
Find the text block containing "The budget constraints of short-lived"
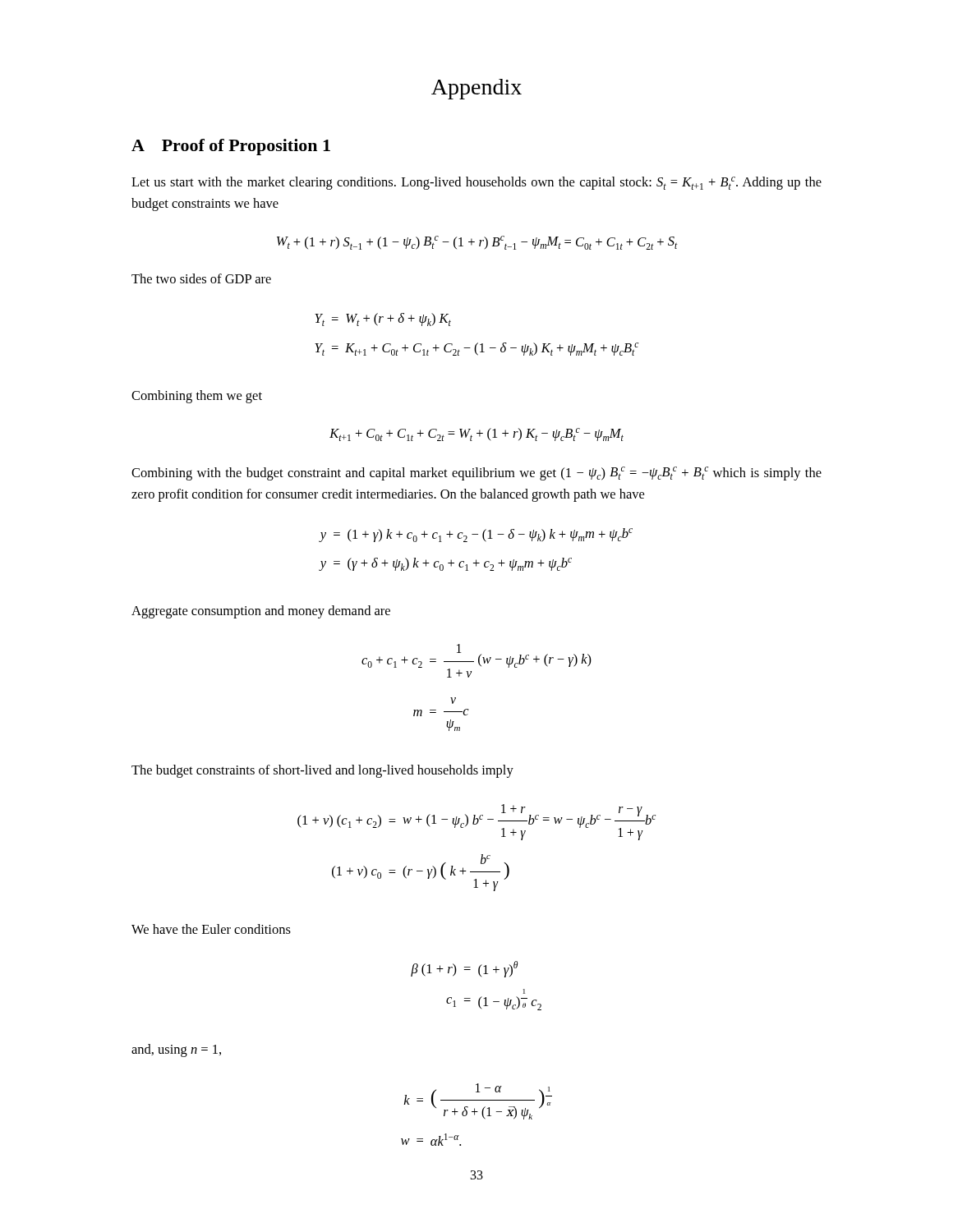[x=322, y=770]
